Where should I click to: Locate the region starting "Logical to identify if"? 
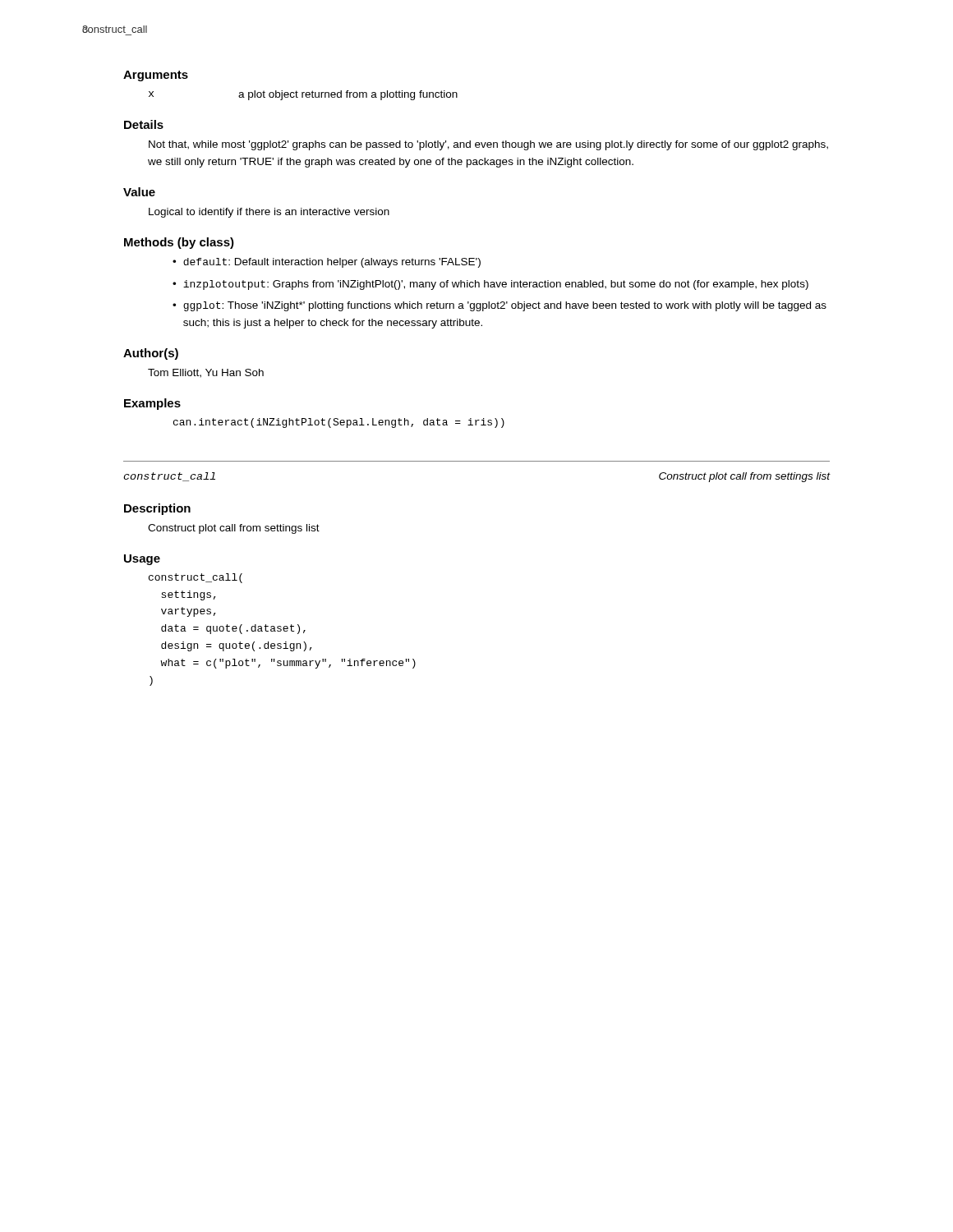click(269, 211)
